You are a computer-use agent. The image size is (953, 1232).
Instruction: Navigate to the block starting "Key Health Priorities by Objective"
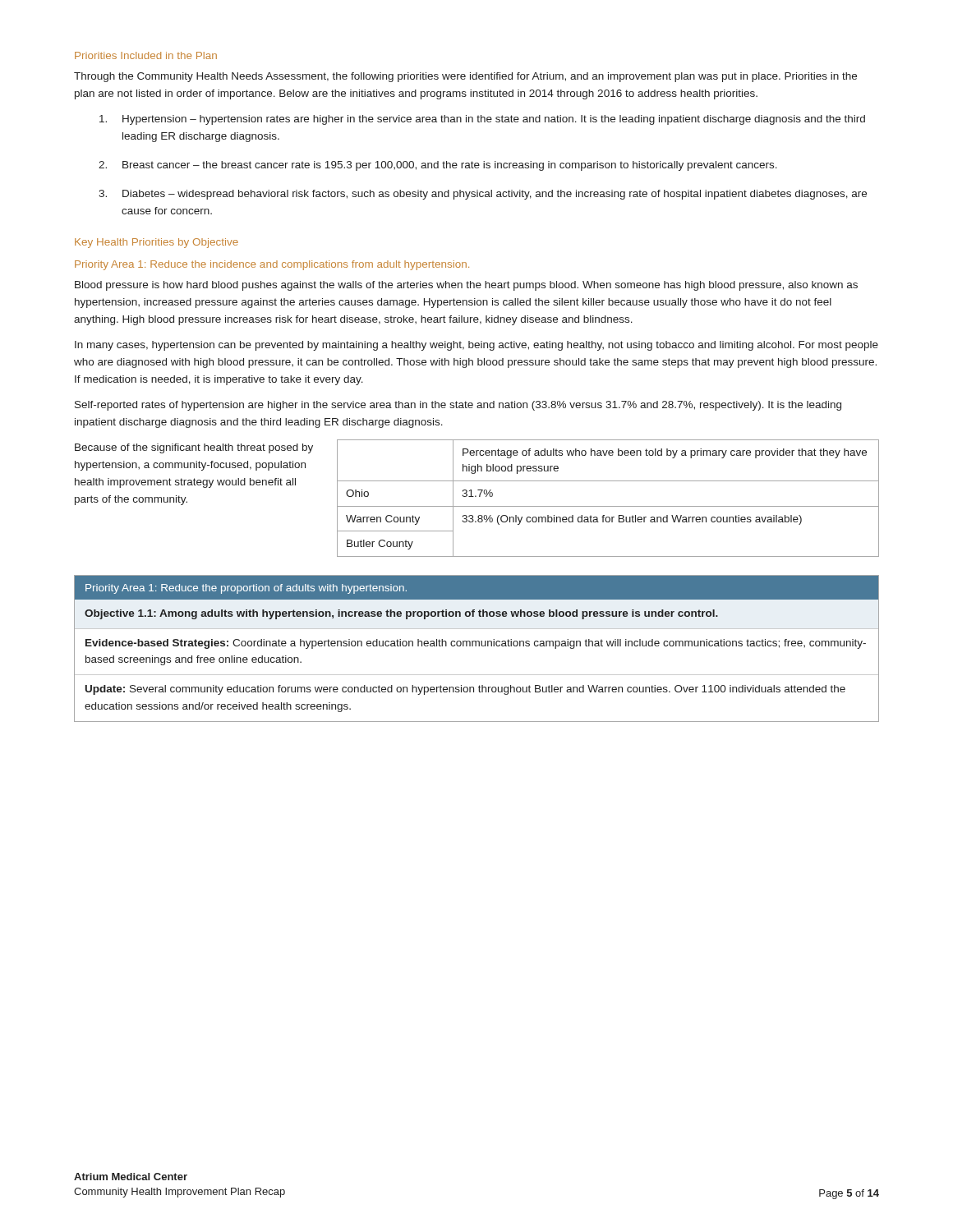pos(156,242)
